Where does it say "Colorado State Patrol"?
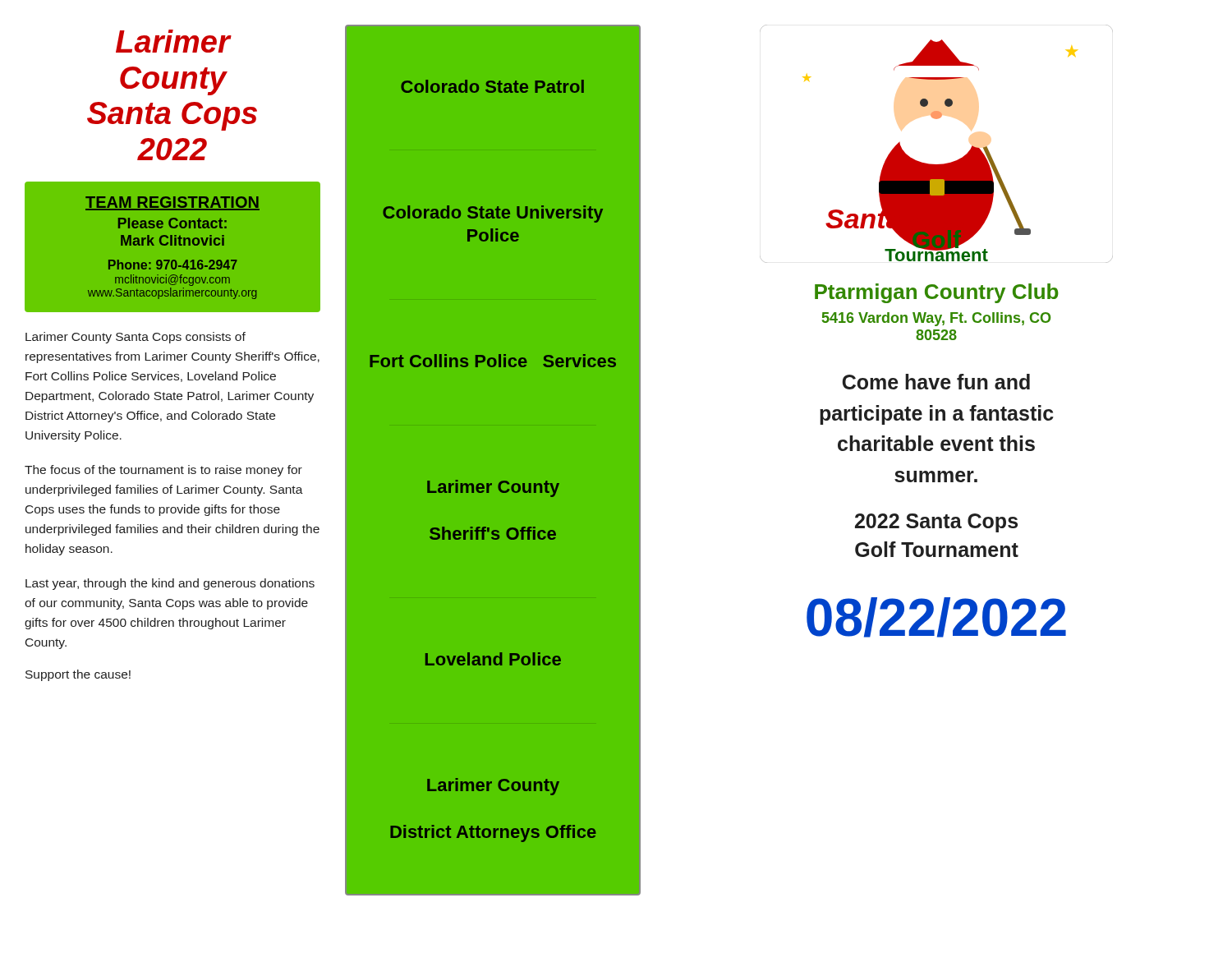The width and height of the screenshot is (1232, 953). tap(493, 87)
